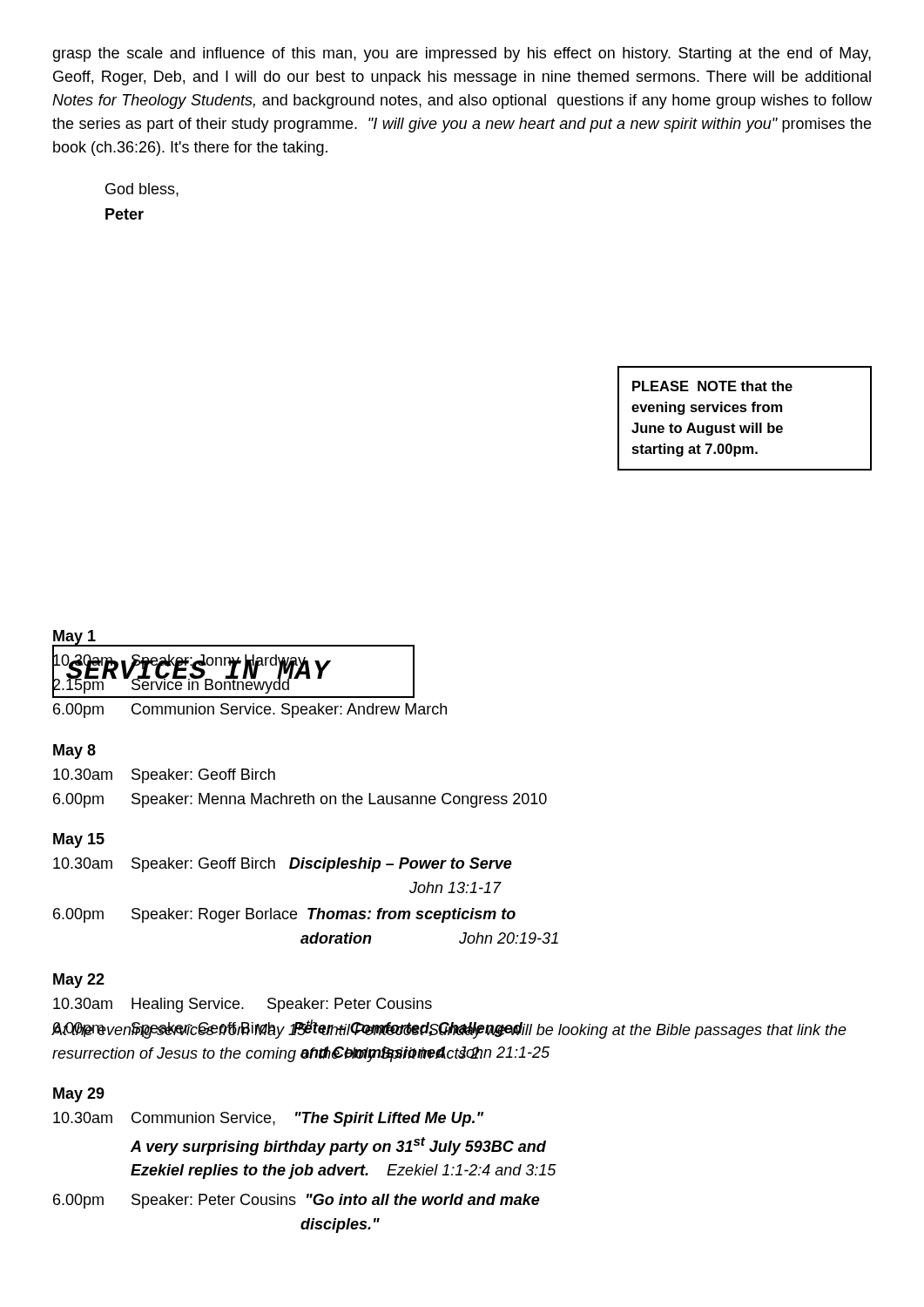Viewport: 924px width, 1307px height.
Task: Select the passage starting "6.00pm Speaker: Geoff Birch Peter –"
Action: coord(462,1041)
